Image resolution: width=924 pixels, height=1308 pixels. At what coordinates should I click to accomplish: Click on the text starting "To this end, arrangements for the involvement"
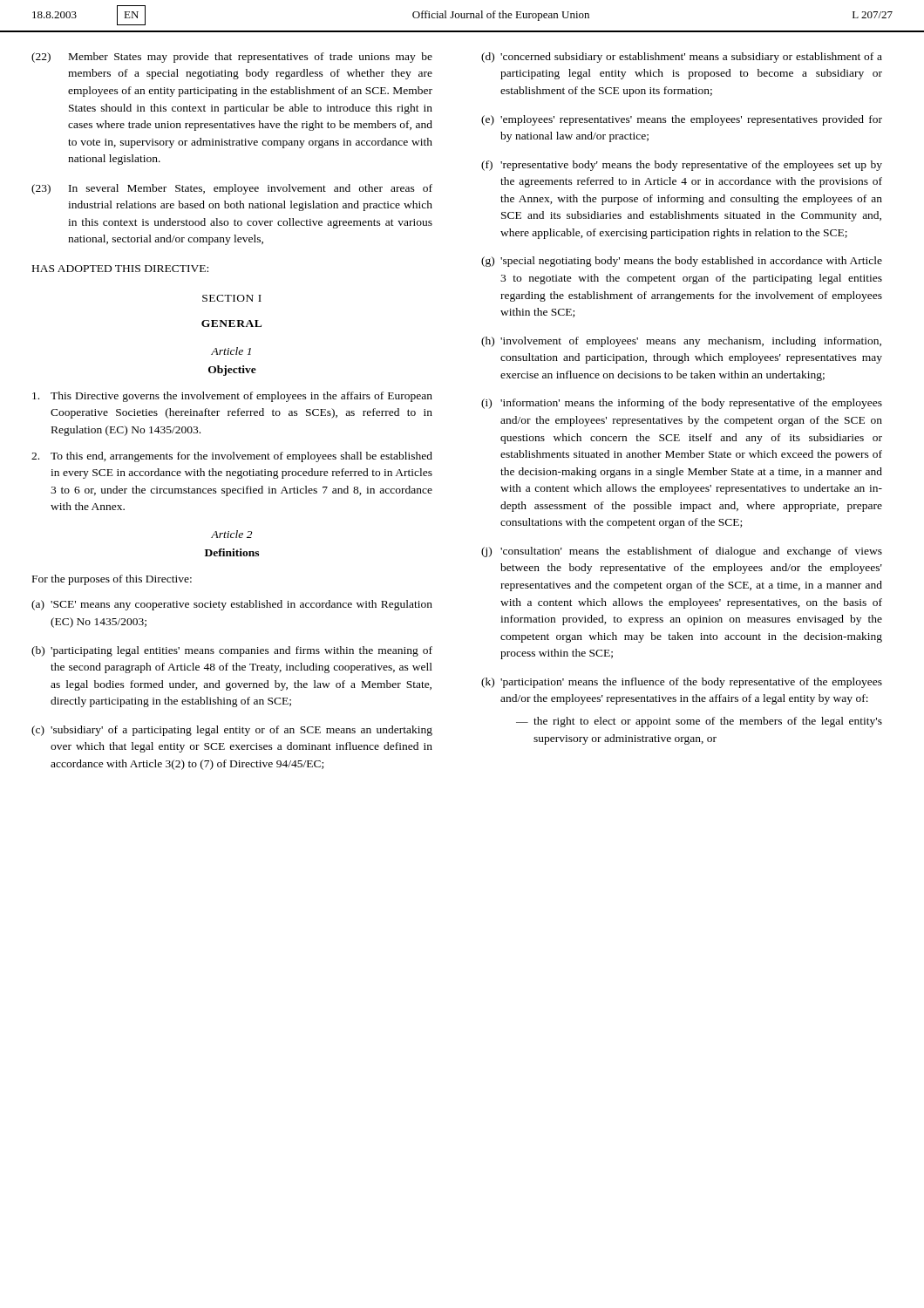tap(232, 481)
